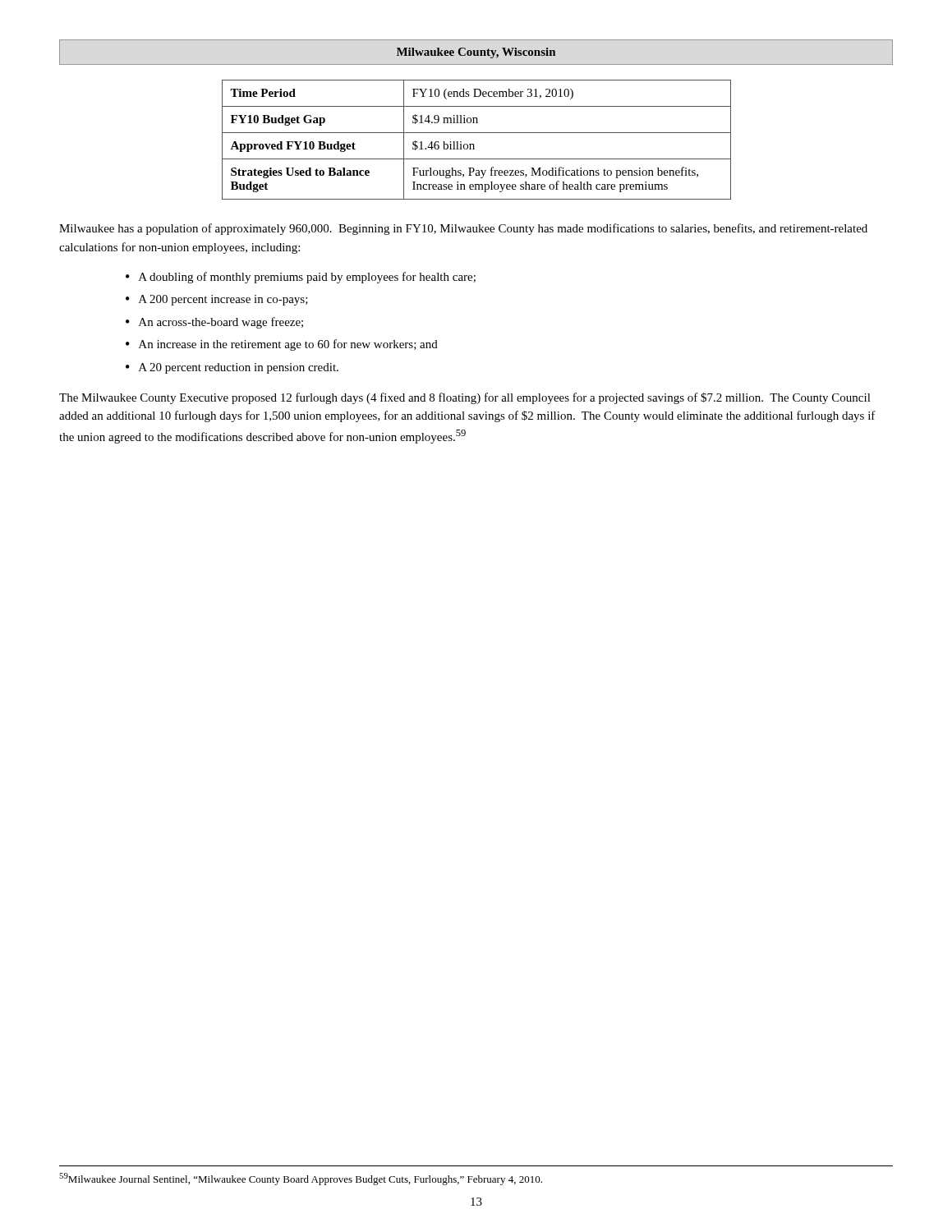Viewport: 952px width, 1232px height.
Task: Find the text block starting "• A 20 percent reduction in pension"
Action: click(x=232, y=367)
